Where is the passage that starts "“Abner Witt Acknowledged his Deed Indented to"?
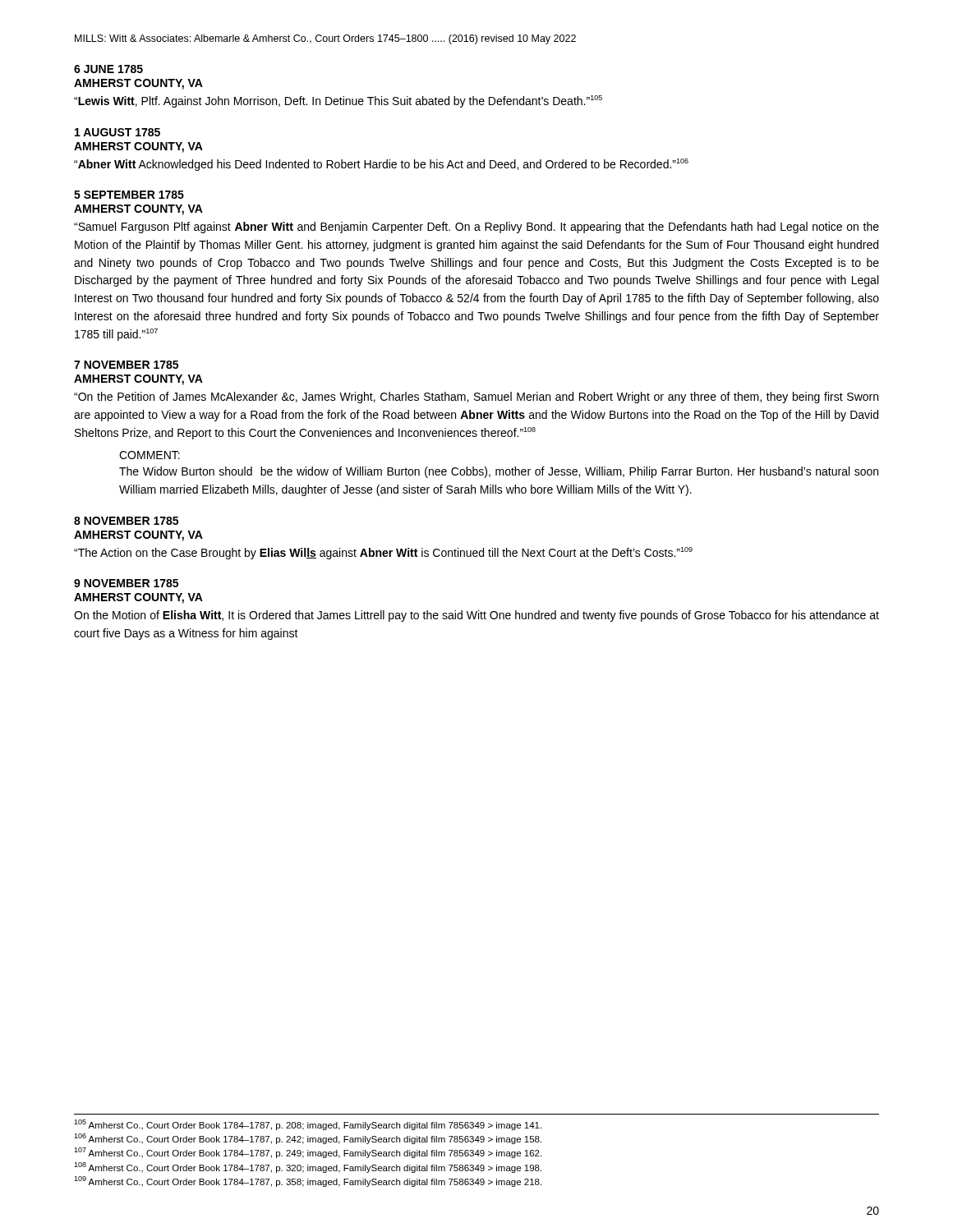 click(x=381, y=164)
